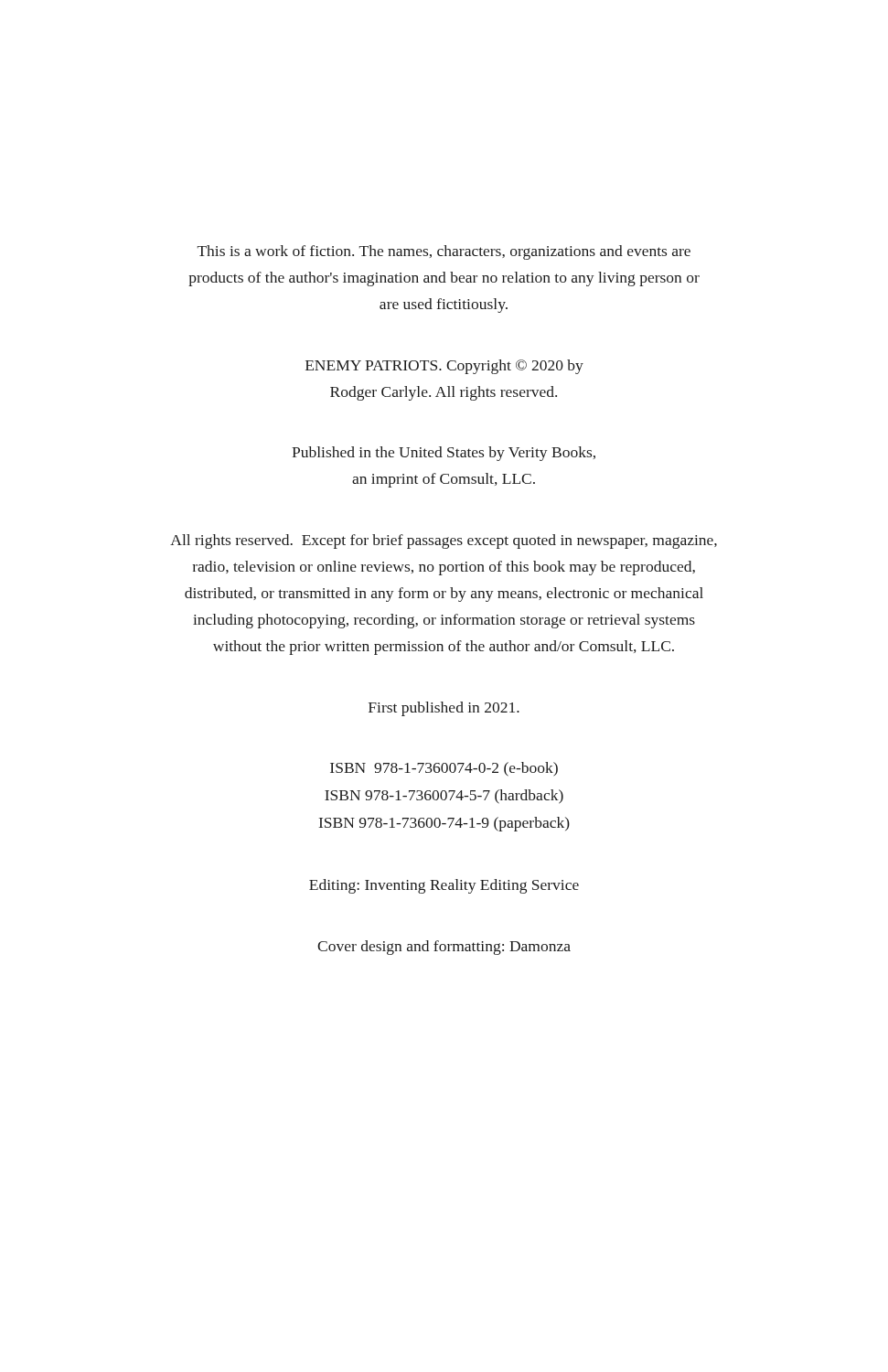Find the region starting "Editing: Inventing Reality Editing Service"
Screen dimensions: 1372x888
444,884
